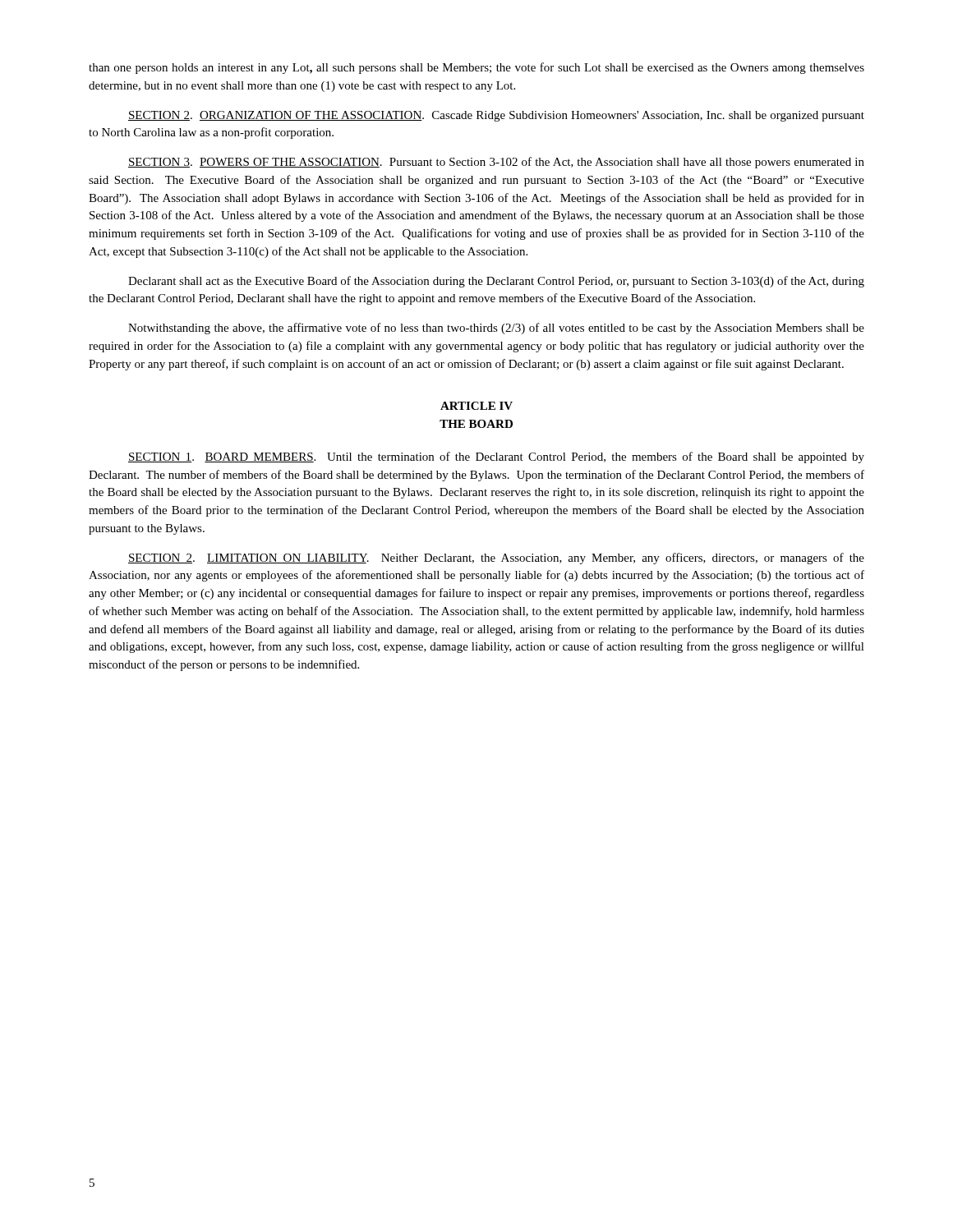The image size is (953, 1232).
Task: Point to the text starting "ARTICLE IVTHE BOARD"
Action: (x=476, y=415)
